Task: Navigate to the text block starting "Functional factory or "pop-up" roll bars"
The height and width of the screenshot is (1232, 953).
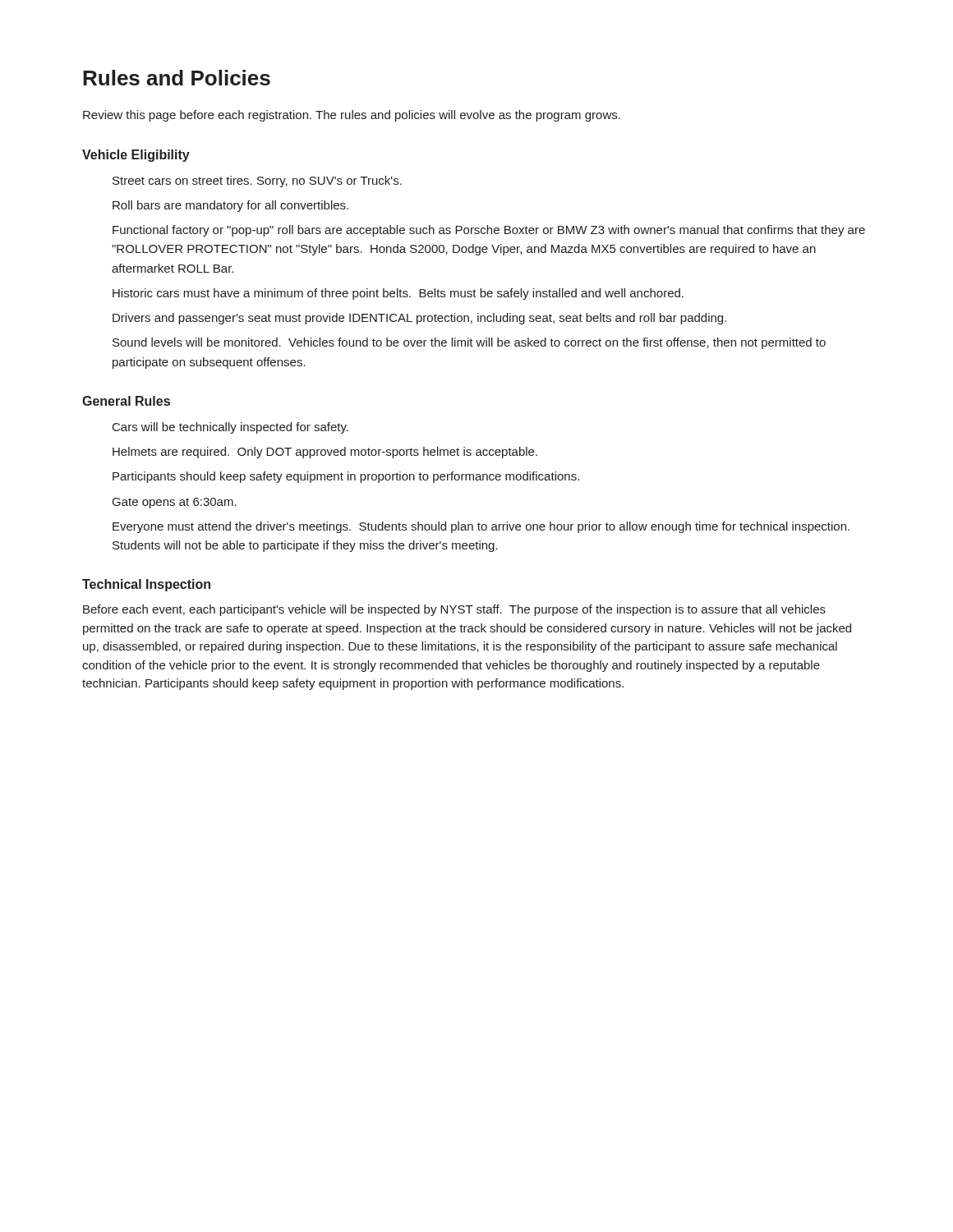Action: (x=489, y=249)
